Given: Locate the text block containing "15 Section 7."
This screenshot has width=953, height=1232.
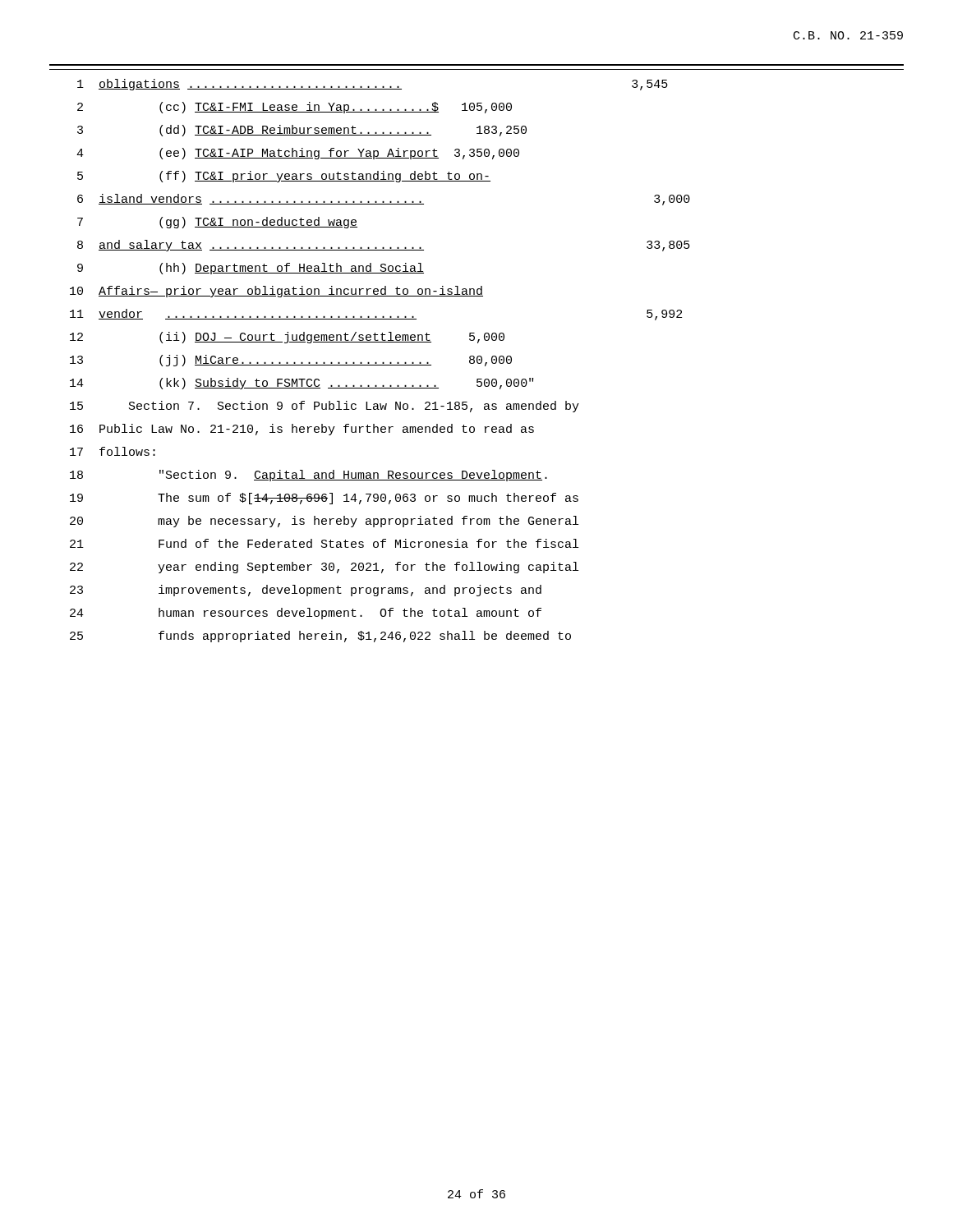Looking at the screenshot, I should pyautogui.click(x=476, y=407).
